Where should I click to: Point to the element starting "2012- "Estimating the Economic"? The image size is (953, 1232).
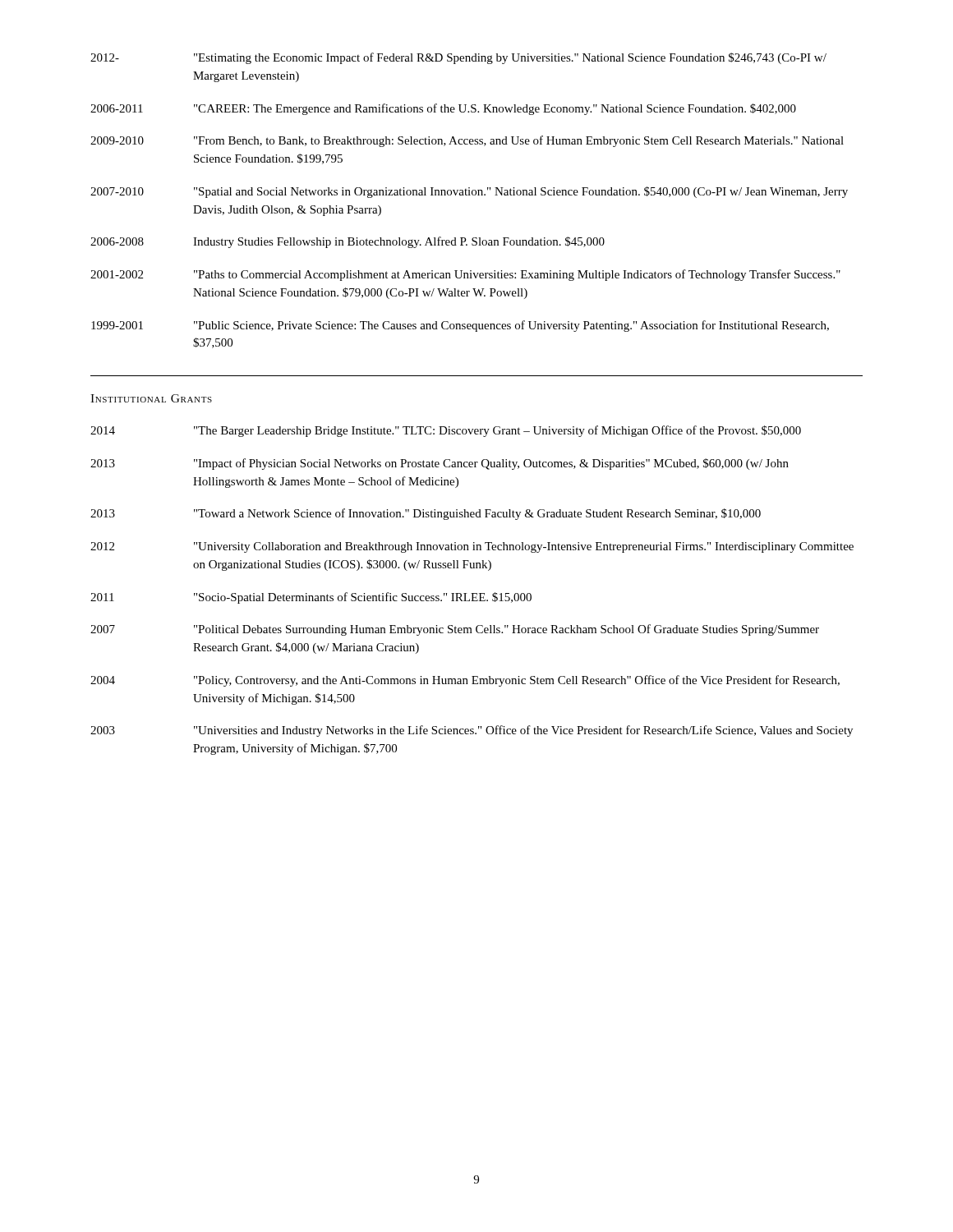coord(476,67)
